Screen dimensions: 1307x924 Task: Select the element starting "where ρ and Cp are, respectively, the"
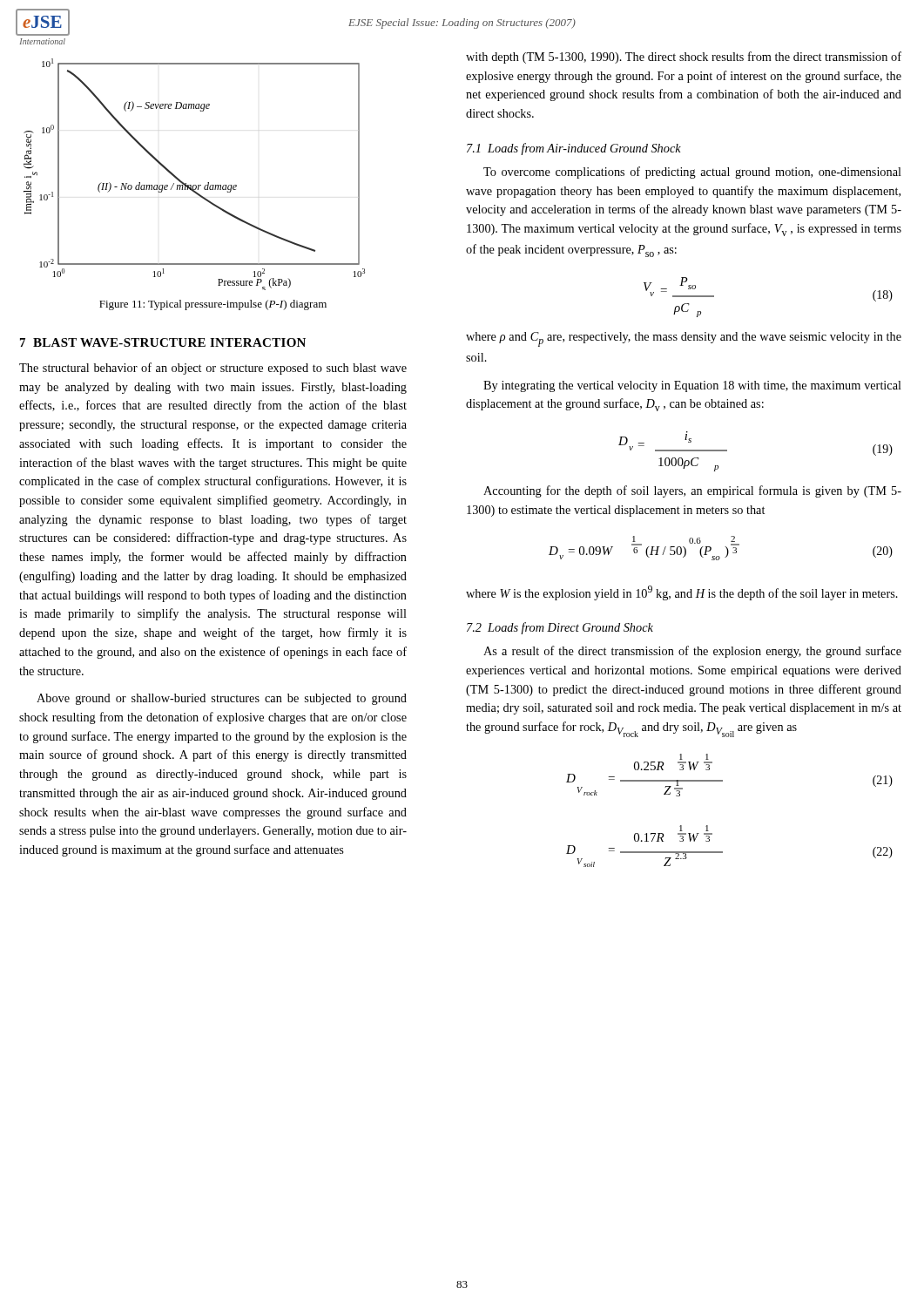tap(684, 347)
